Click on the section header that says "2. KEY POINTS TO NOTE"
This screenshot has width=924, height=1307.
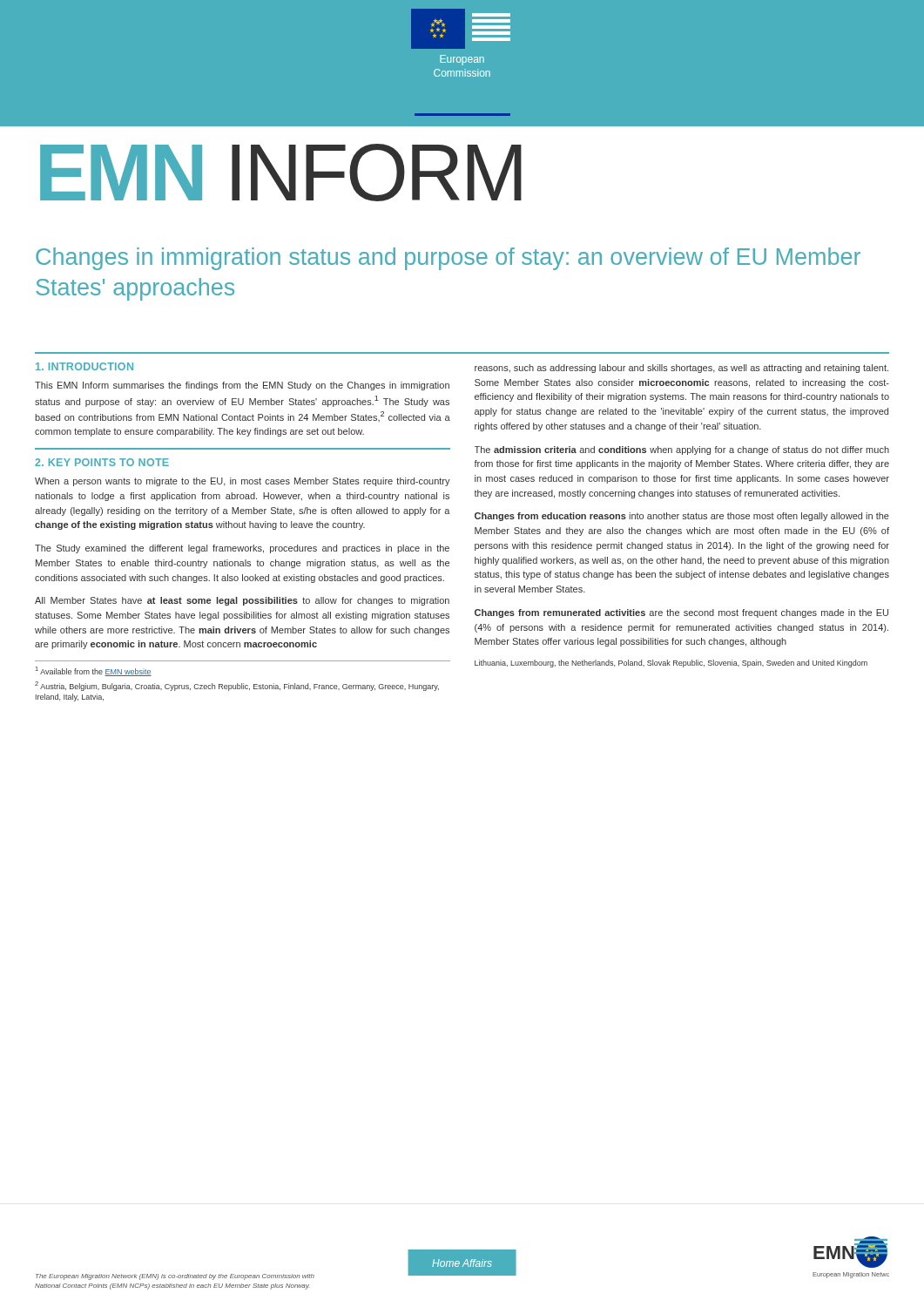[x=102, y=462]
